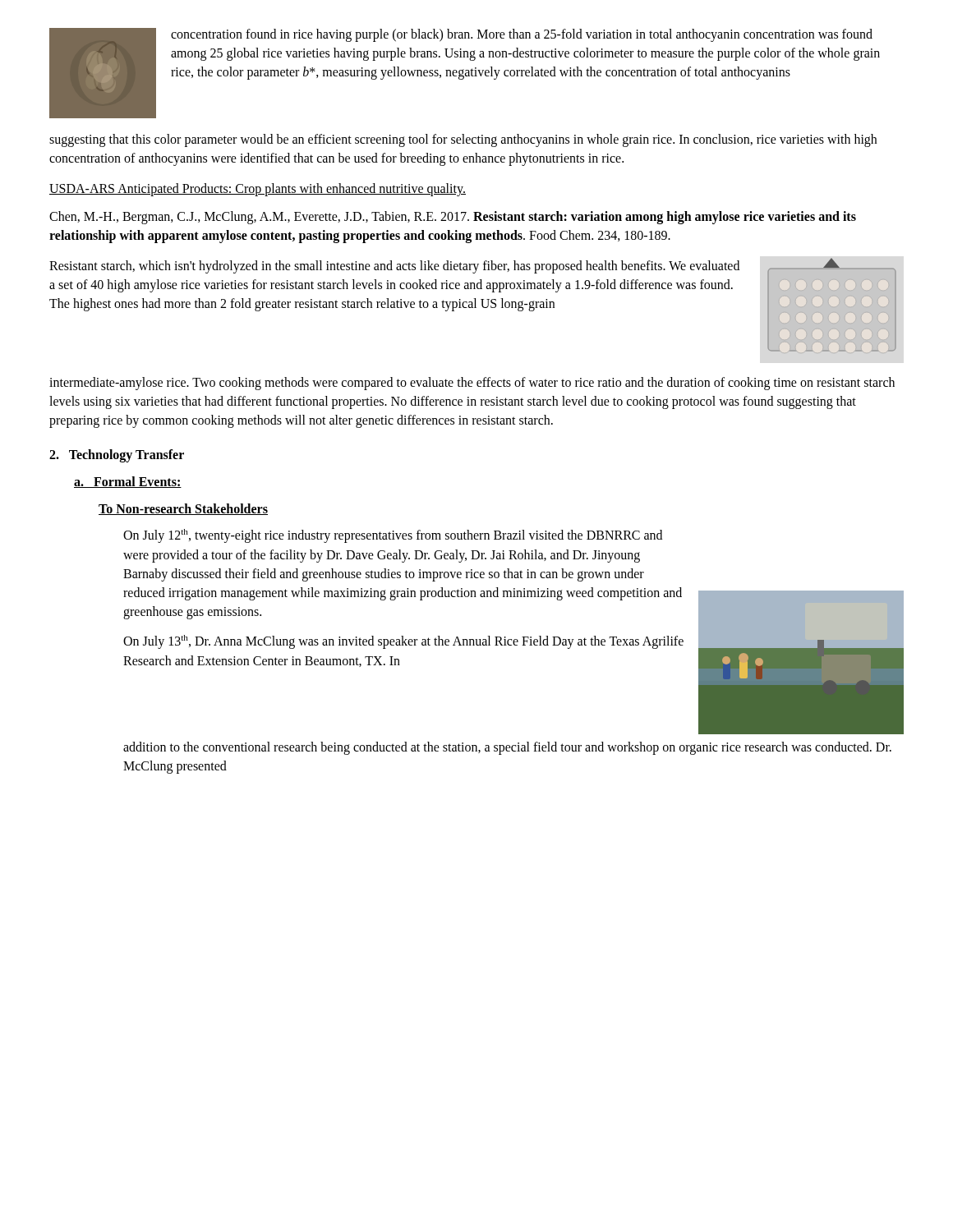Click the passage that begins "USDA-ARS Anticipated Products: Crop plants with enhanced"

tap(258, 190)
